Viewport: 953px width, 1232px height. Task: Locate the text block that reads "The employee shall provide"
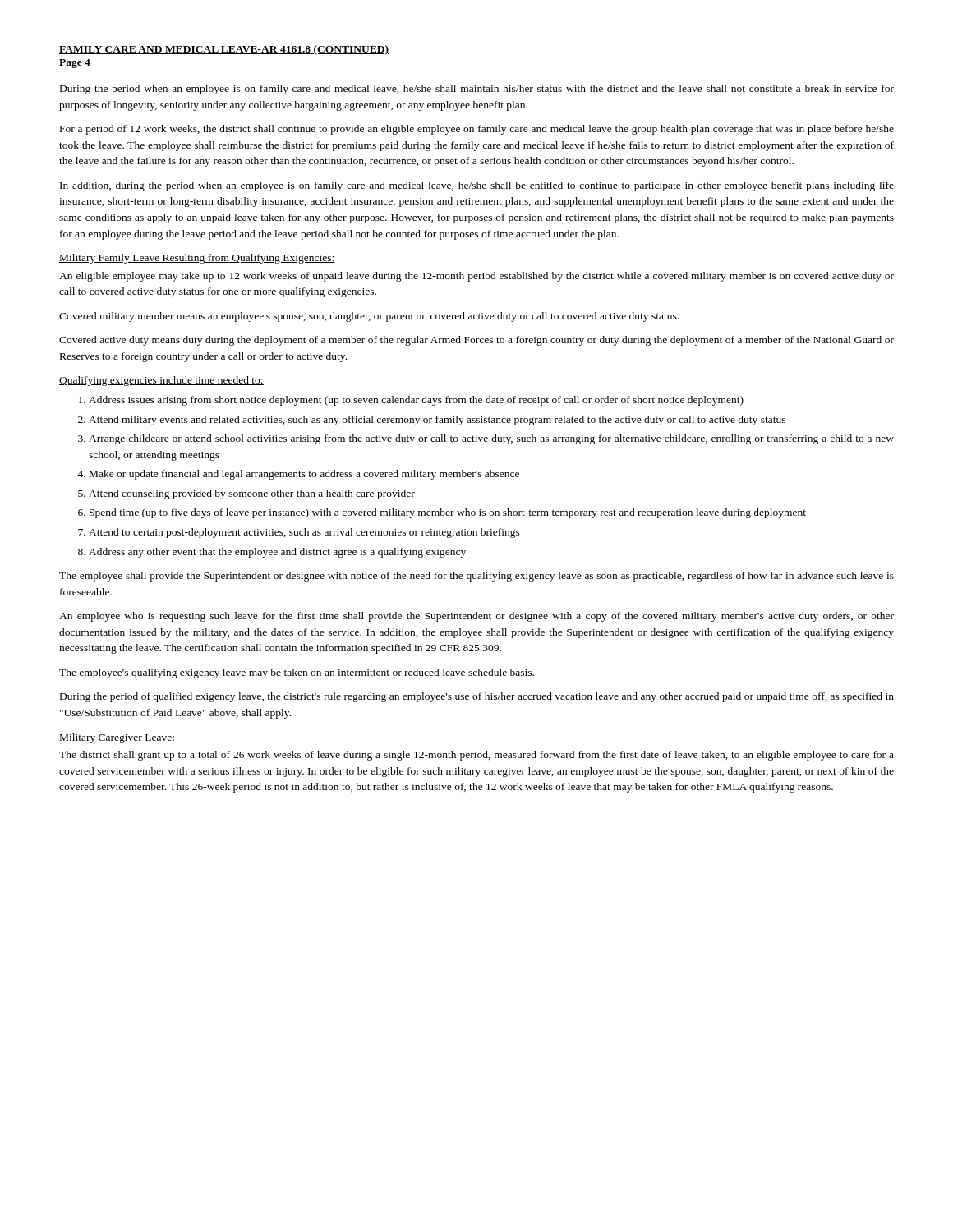(x=476, y=584)
